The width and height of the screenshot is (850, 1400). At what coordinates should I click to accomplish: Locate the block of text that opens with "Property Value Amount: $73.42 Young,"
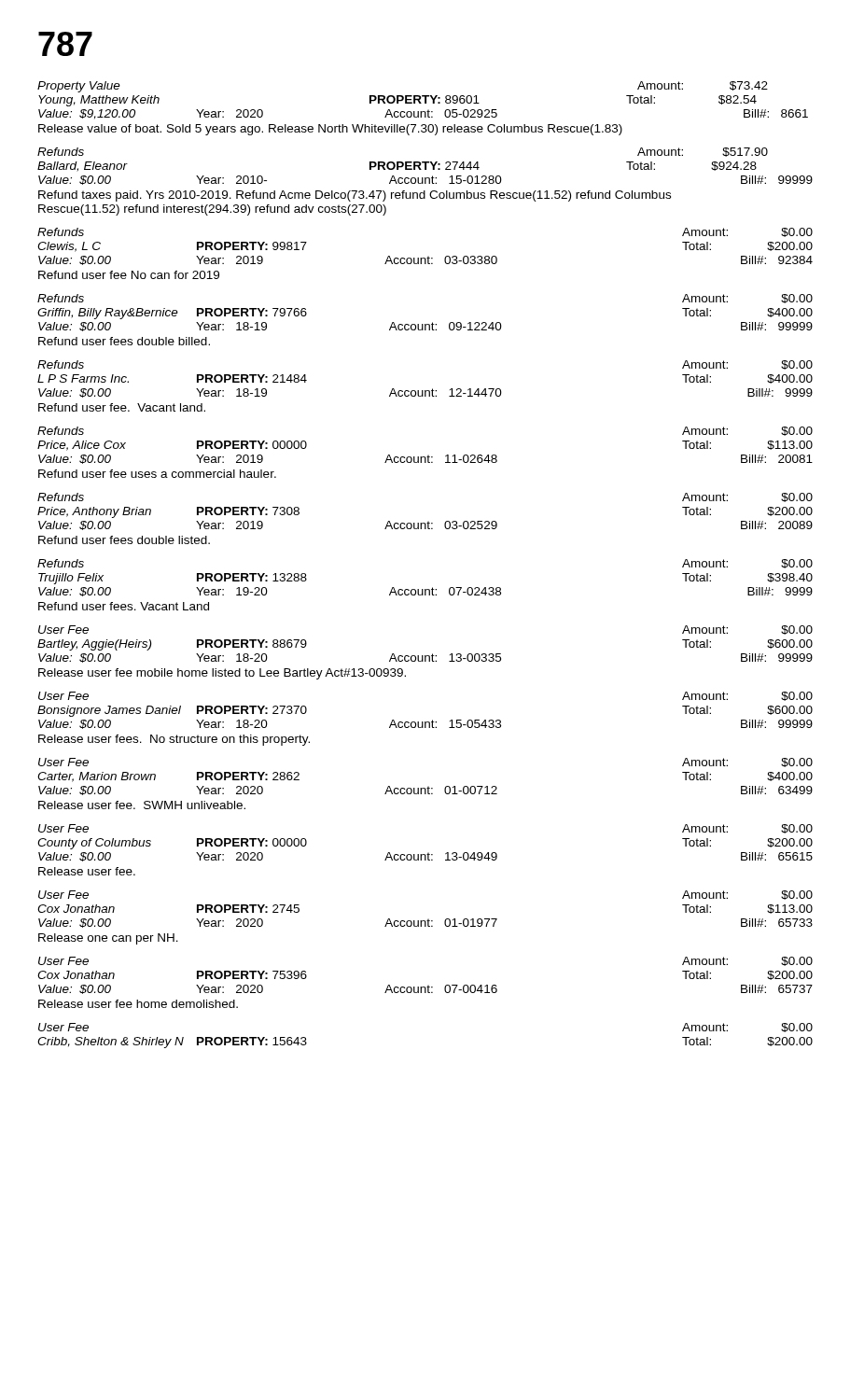pos(425,107)
